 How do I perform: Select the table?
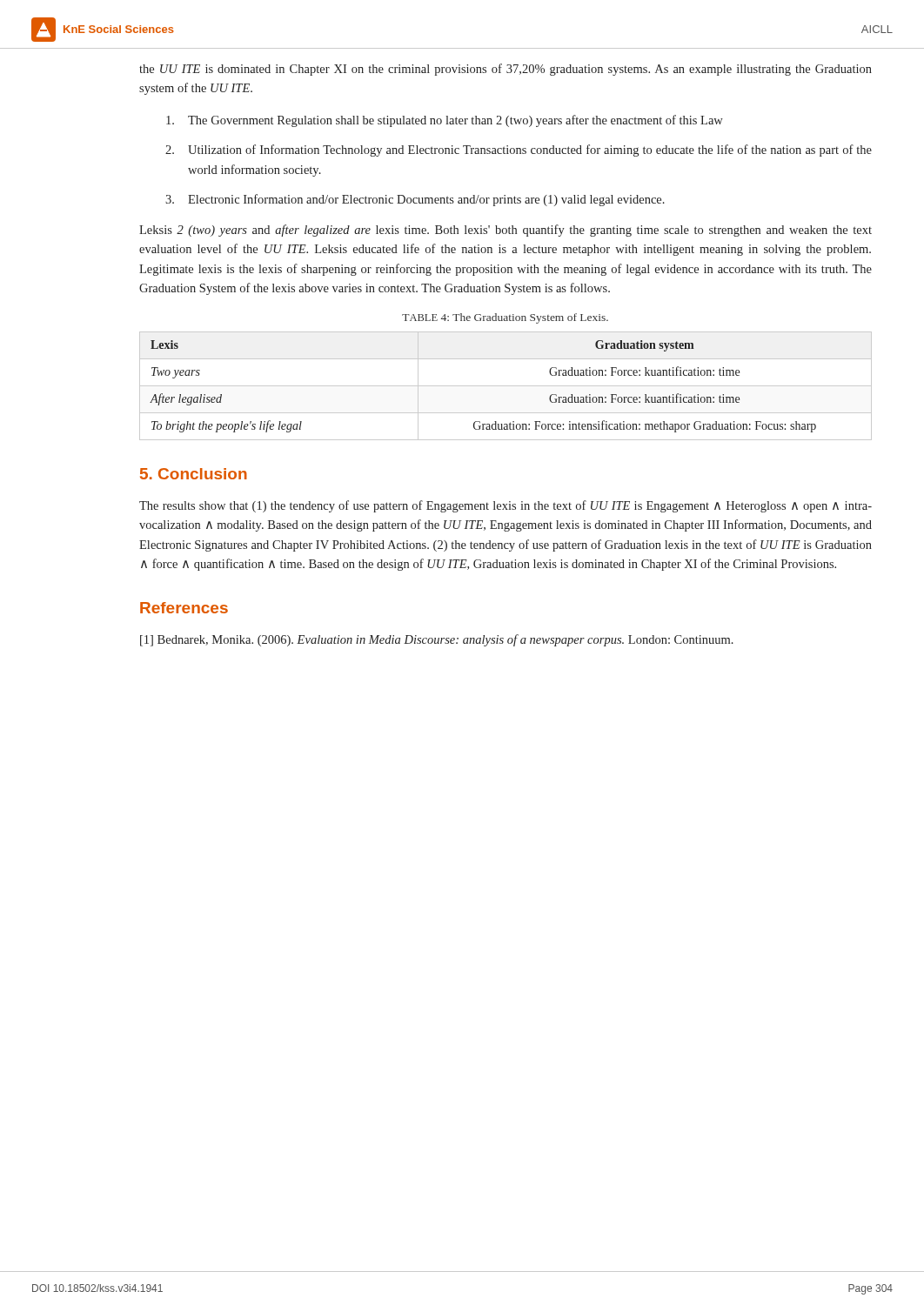tap(506, 386)
